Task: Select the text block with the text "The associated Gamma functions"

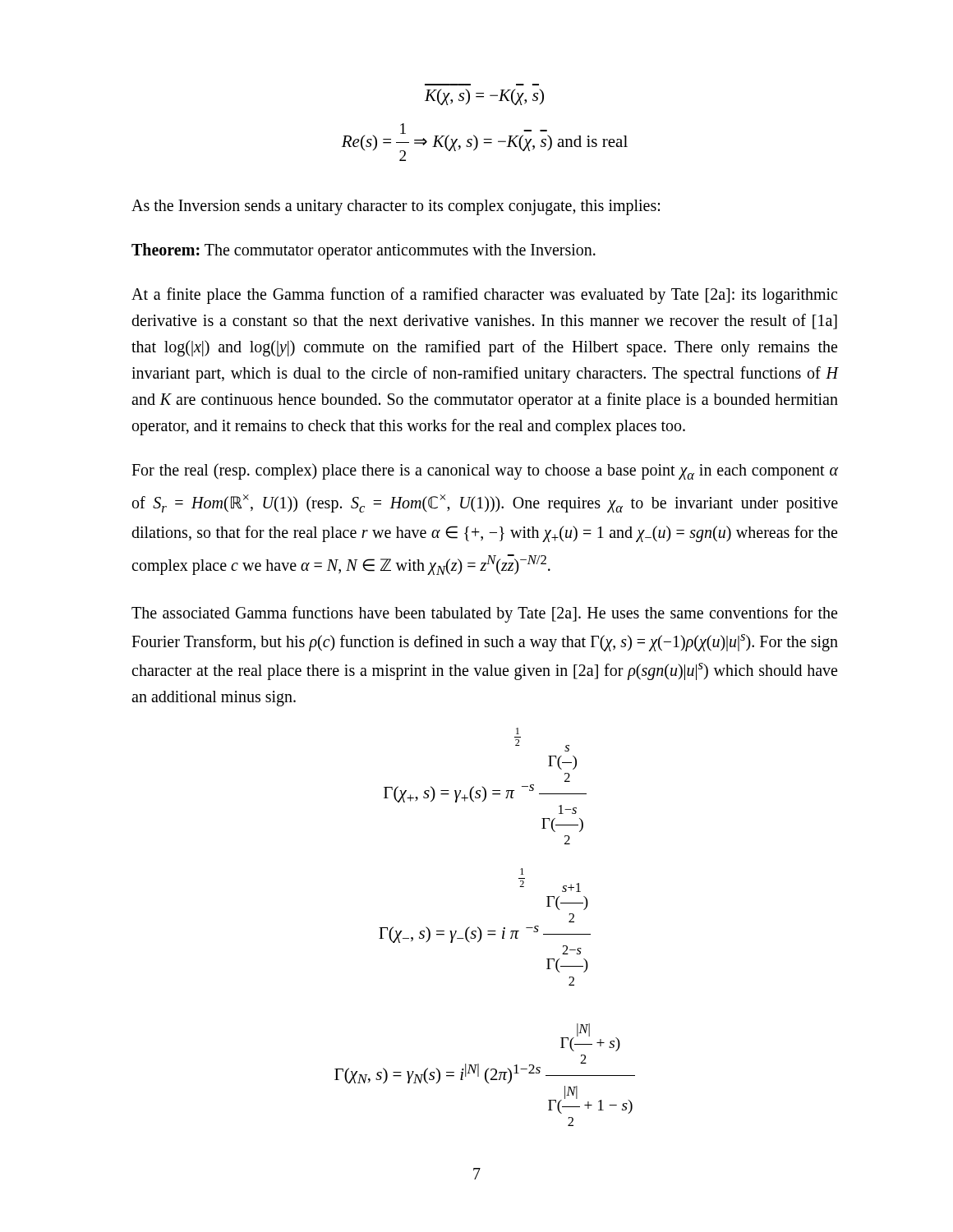Action: (x=485, y=655)
